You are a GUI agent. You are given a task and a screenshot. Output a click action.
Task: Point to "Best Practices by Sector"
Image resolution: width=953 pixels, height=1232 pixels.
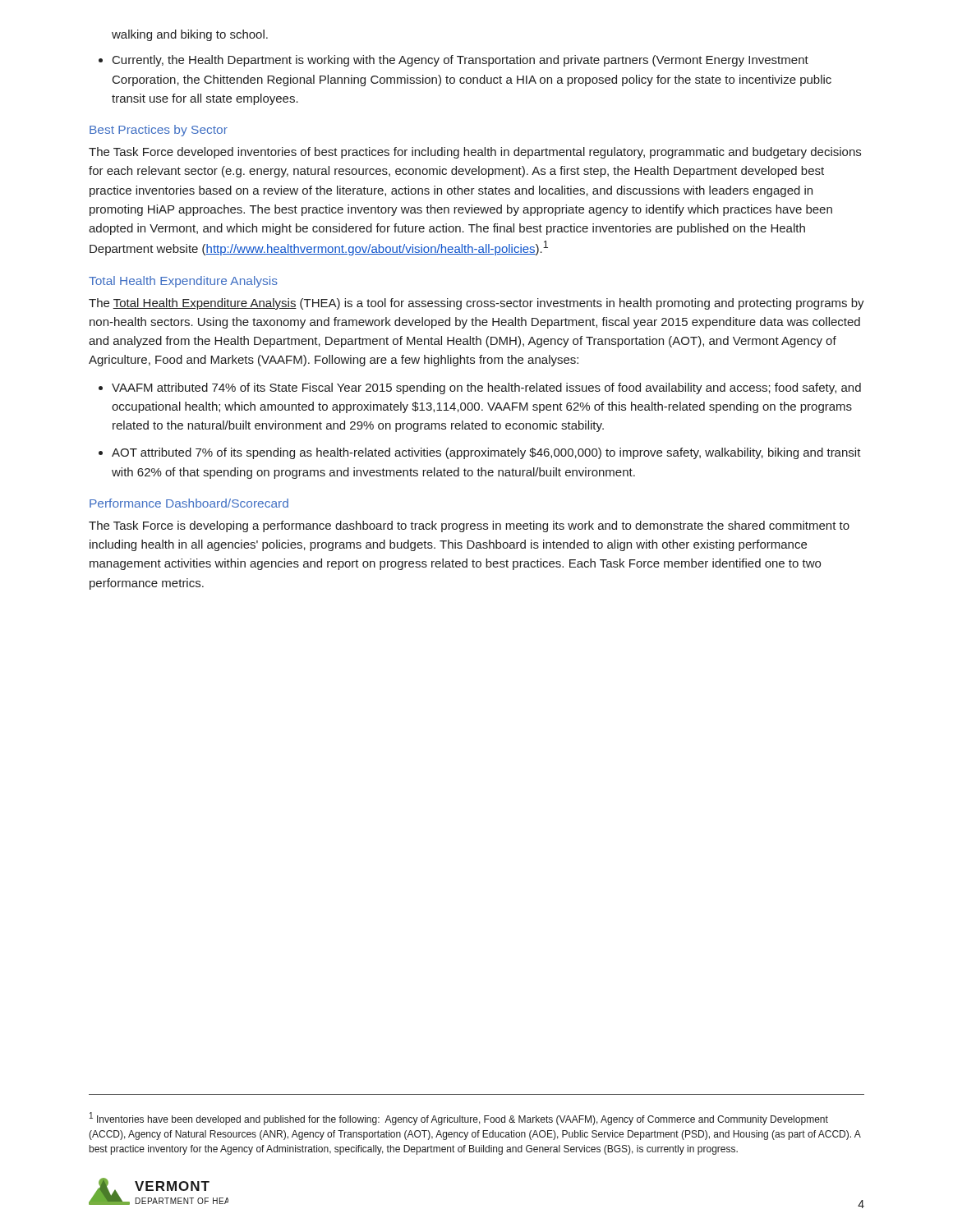click(x=159, y=131)
